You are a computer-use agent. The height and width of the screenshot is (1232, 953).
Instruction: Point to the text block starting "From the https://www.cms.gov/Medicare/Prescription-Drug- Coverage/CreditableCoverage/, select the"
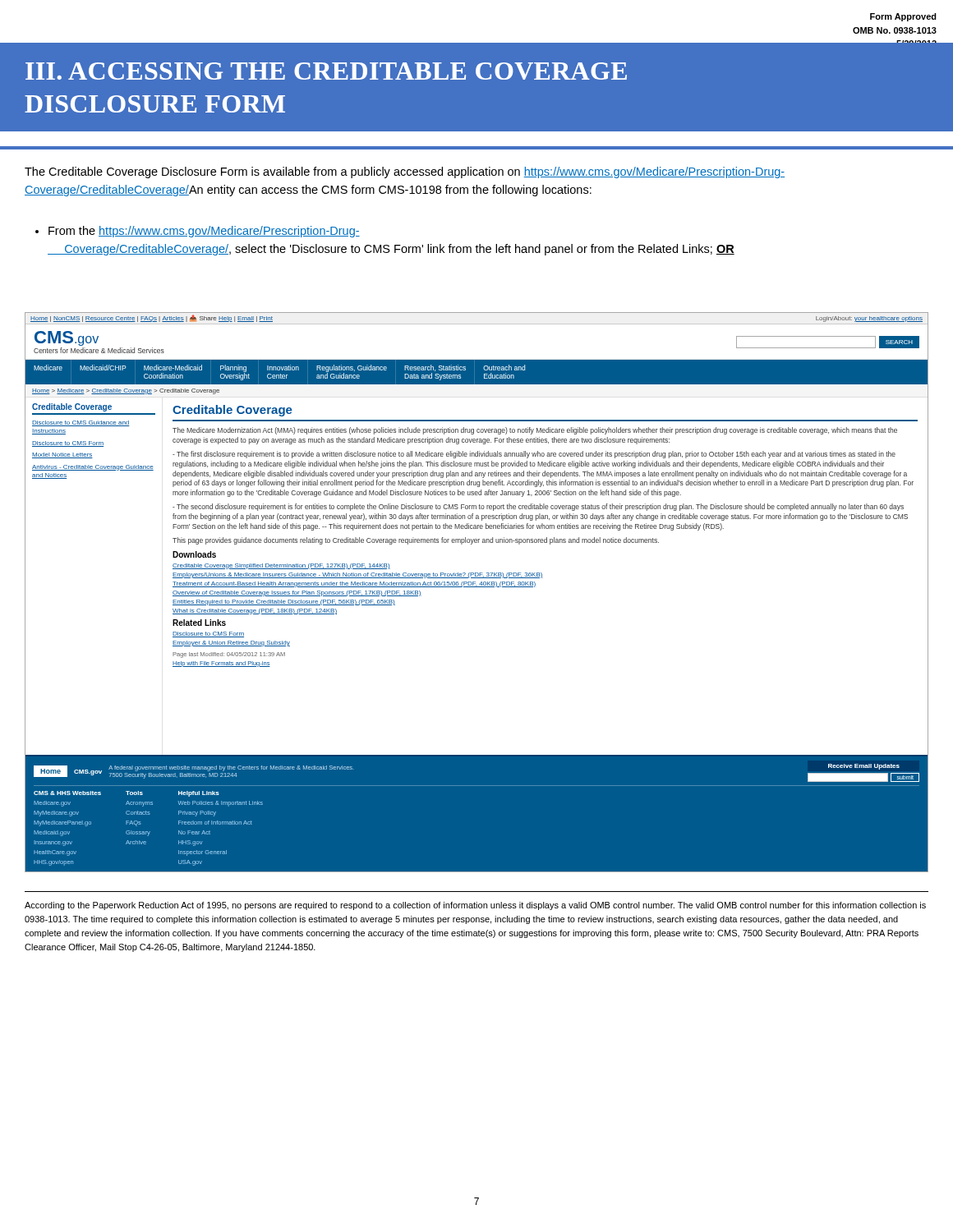pos(476,240)
